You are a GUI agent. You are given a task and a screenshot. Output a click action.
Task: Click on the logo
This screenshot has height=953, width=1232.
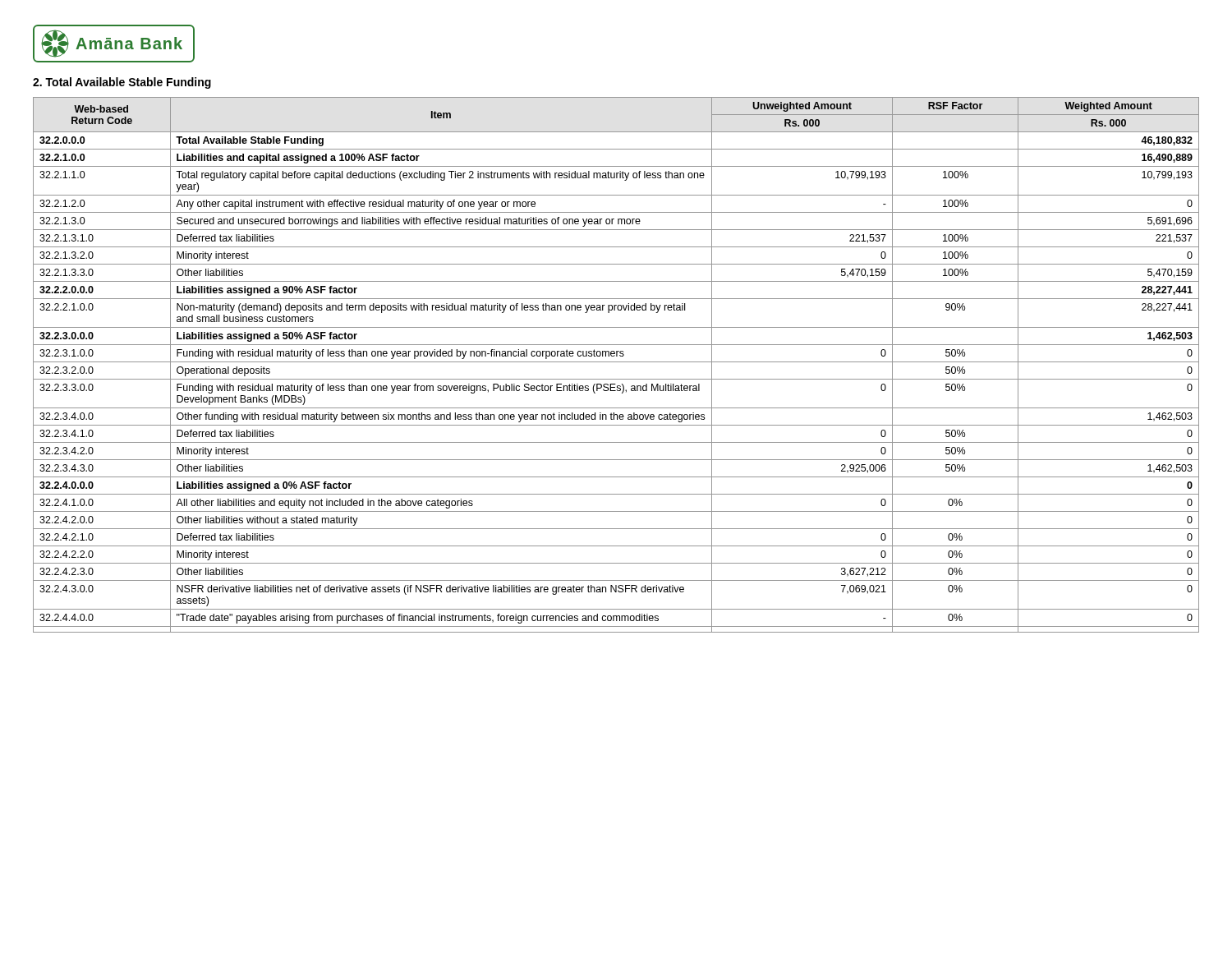pyautogui.click(x=114, y=44)
